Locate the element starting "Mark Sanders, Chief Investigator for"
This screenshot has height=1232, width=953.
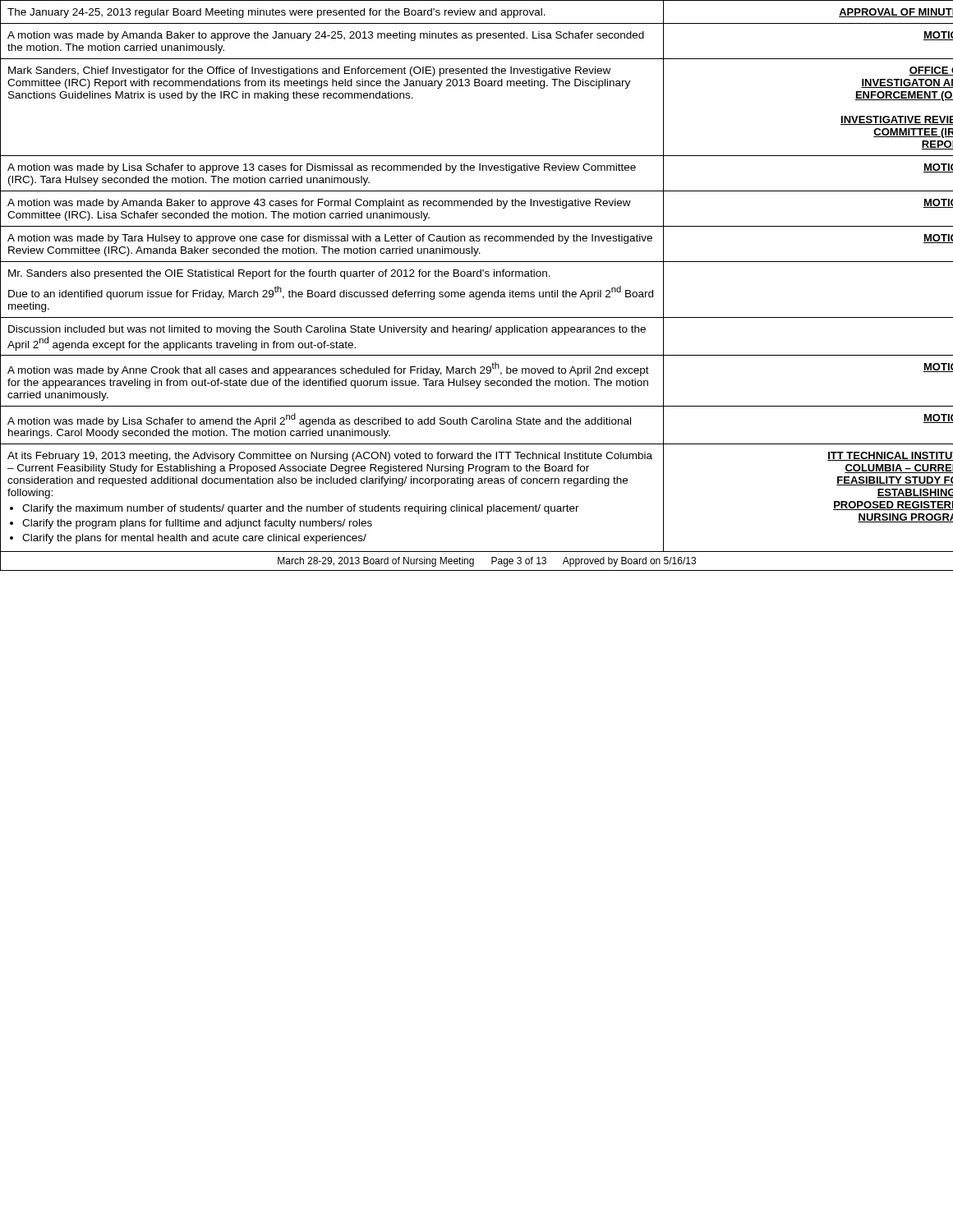click(319, 83)
